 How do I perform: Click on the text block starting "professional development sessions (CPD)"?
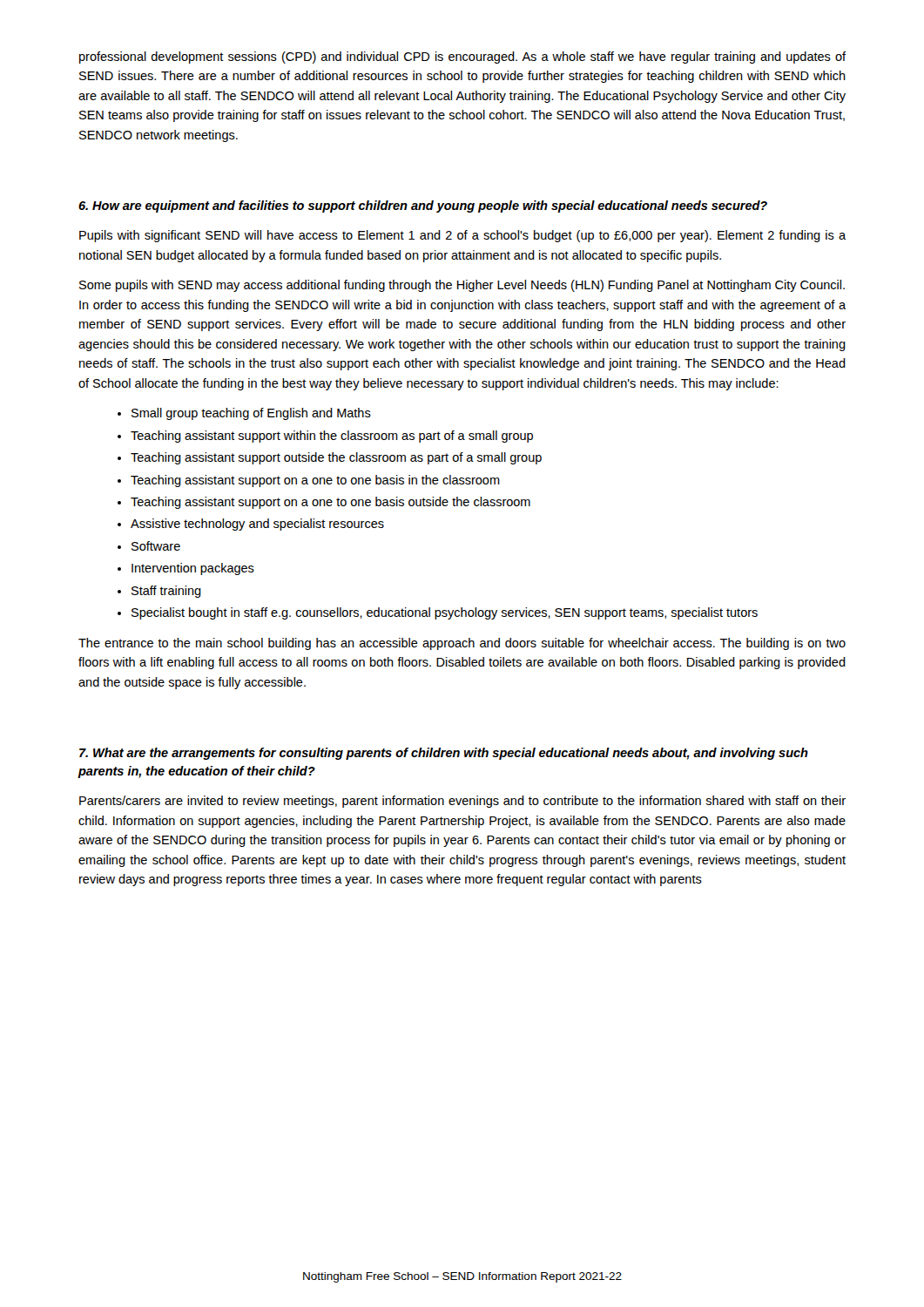coord(462,96)
